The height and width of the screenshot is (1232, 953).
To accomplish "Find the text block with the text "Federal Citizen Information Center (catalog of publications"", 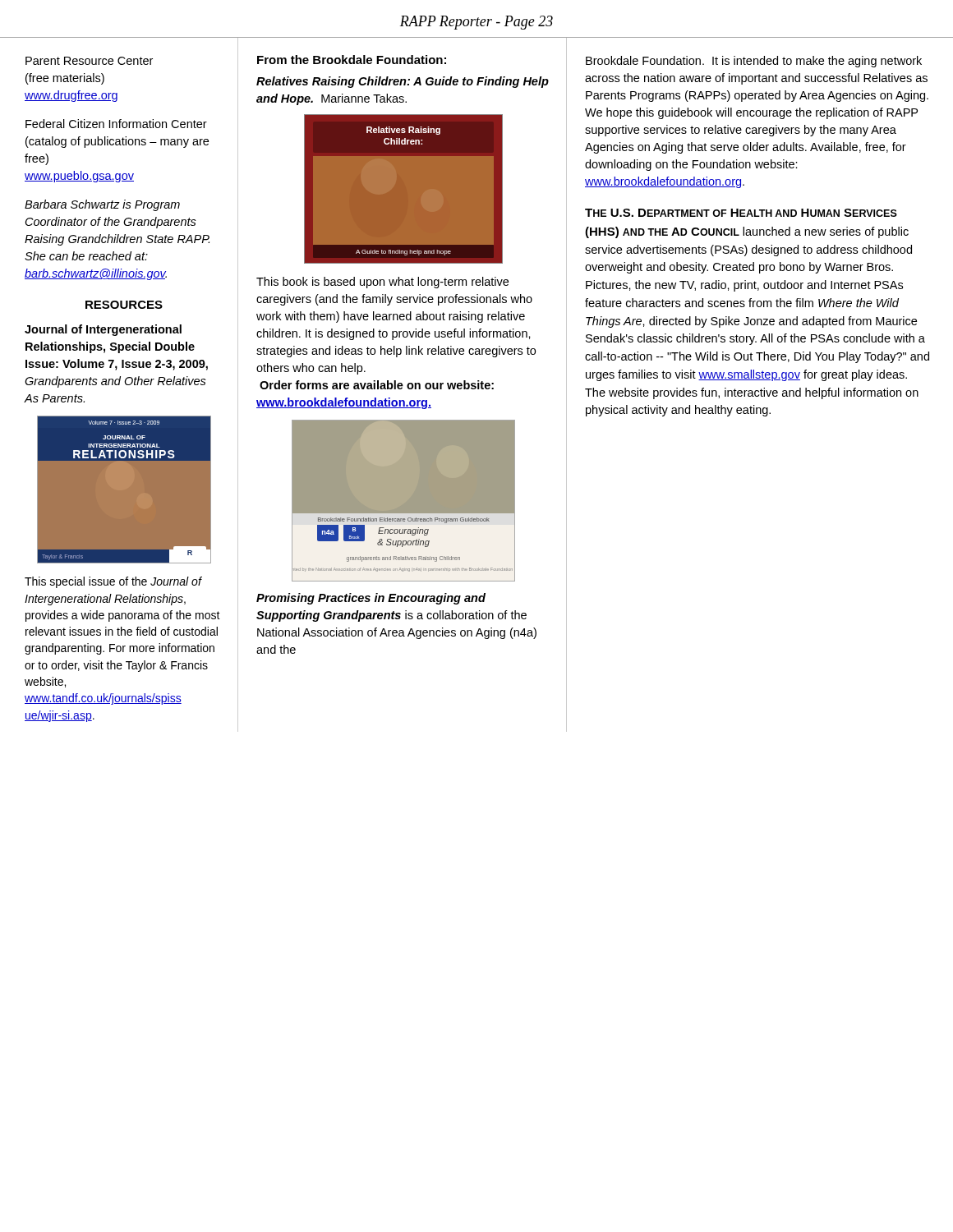I will tap(117, 150).
